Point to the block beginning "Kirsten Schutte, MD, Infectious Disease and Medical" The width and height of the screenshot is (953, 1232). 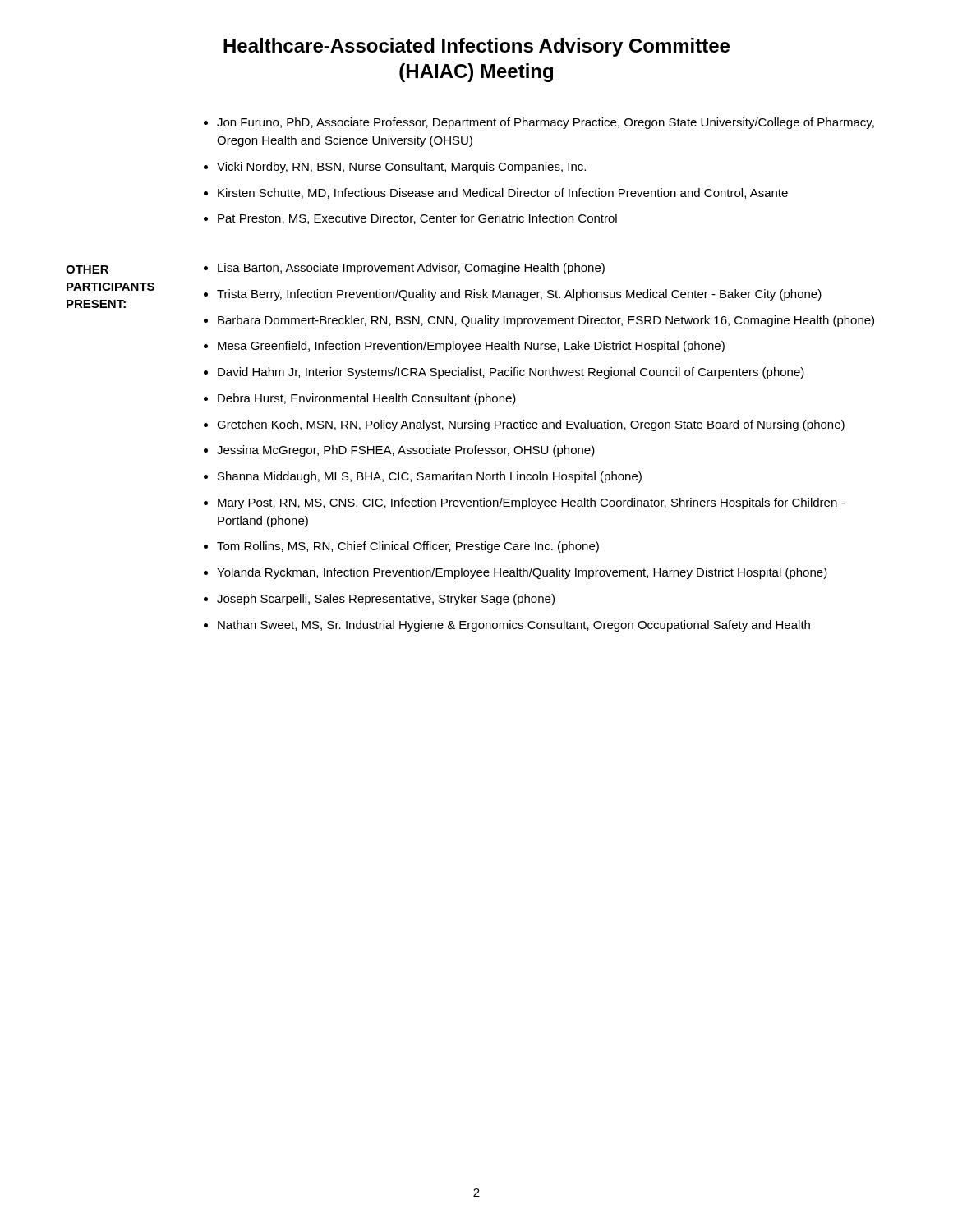click(503, 192)
